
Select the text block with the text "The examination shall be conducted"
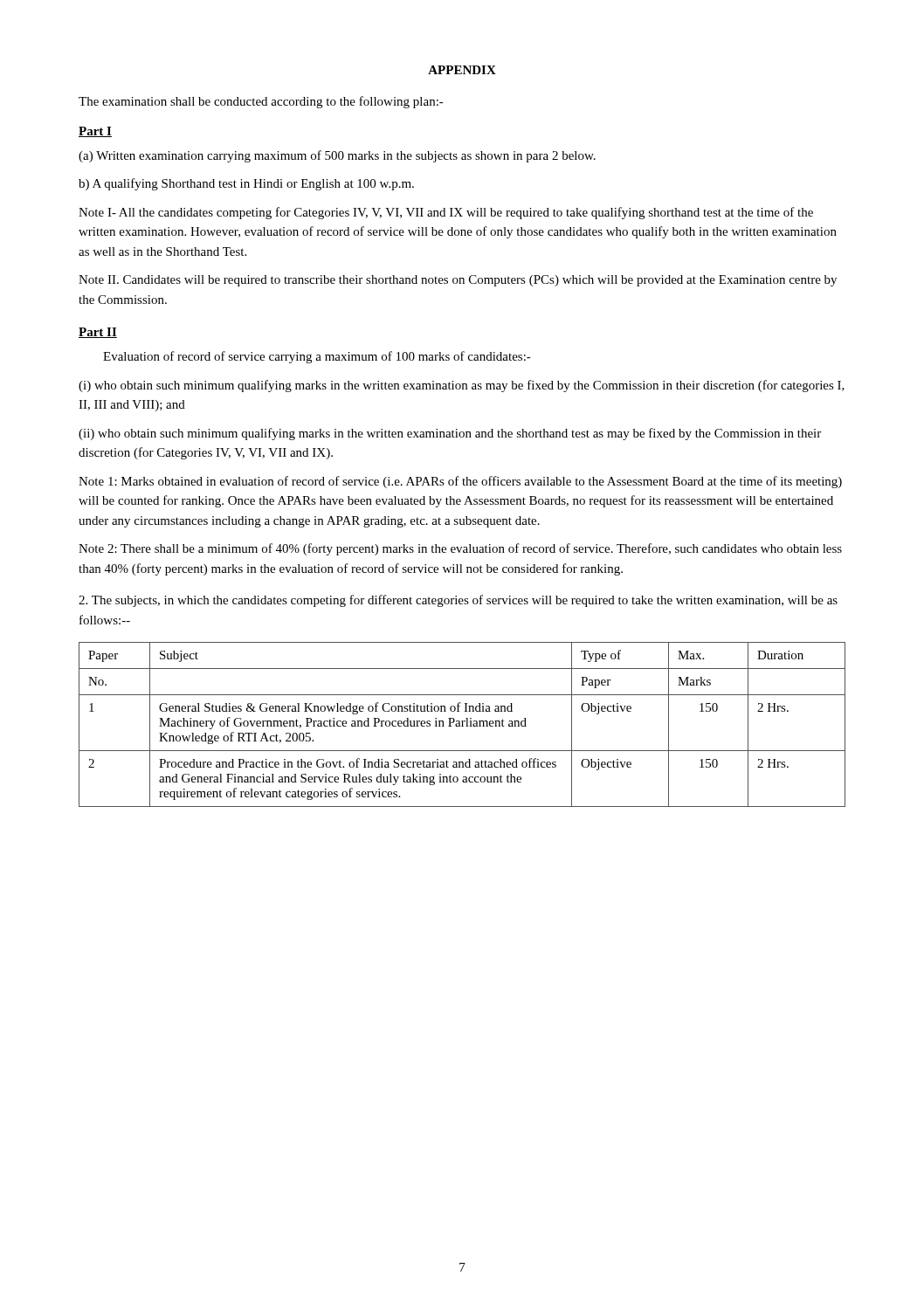coord(261,102)
